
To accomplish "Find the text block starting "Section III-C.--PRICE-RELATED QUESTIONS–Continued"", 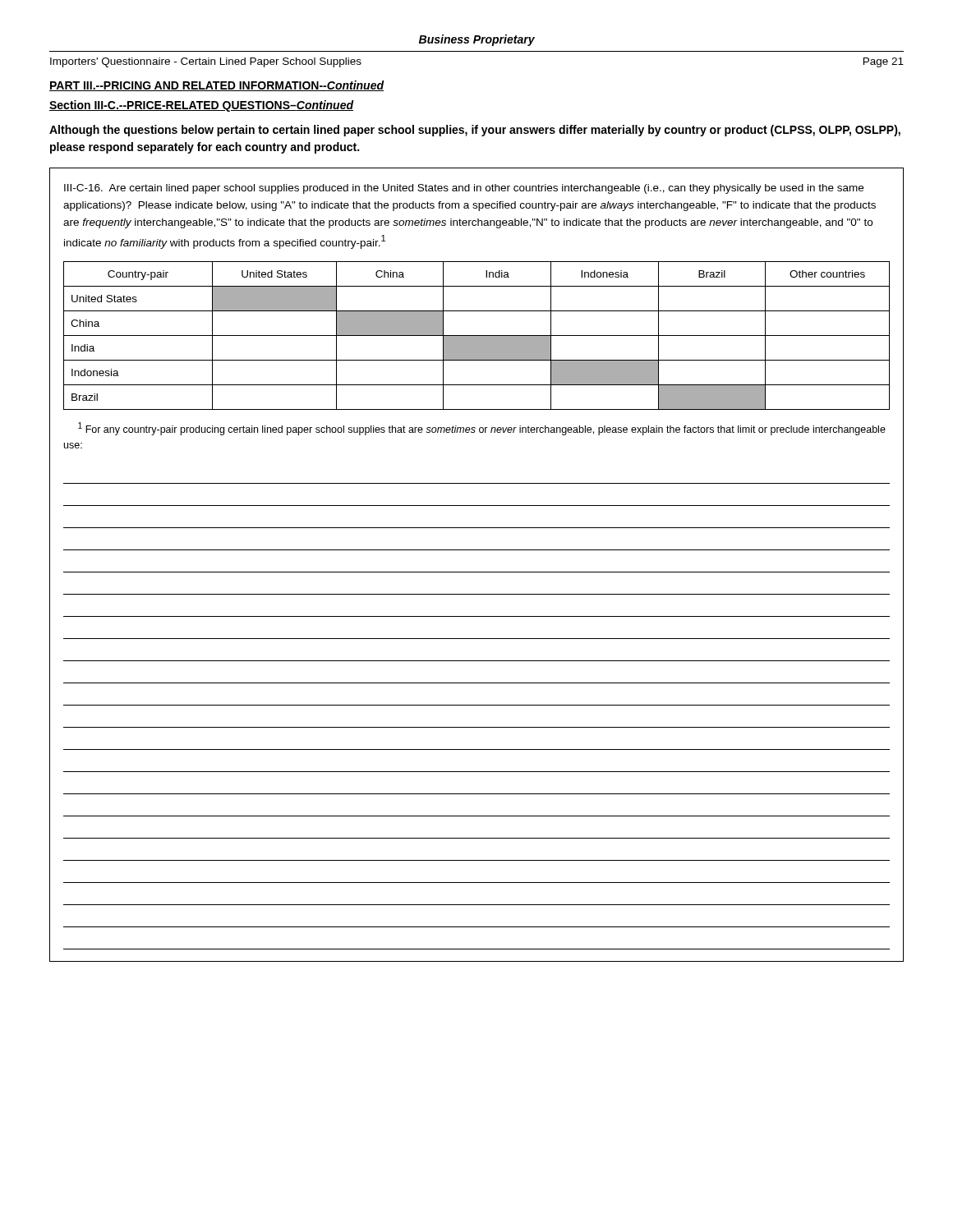I will point(201,105).
